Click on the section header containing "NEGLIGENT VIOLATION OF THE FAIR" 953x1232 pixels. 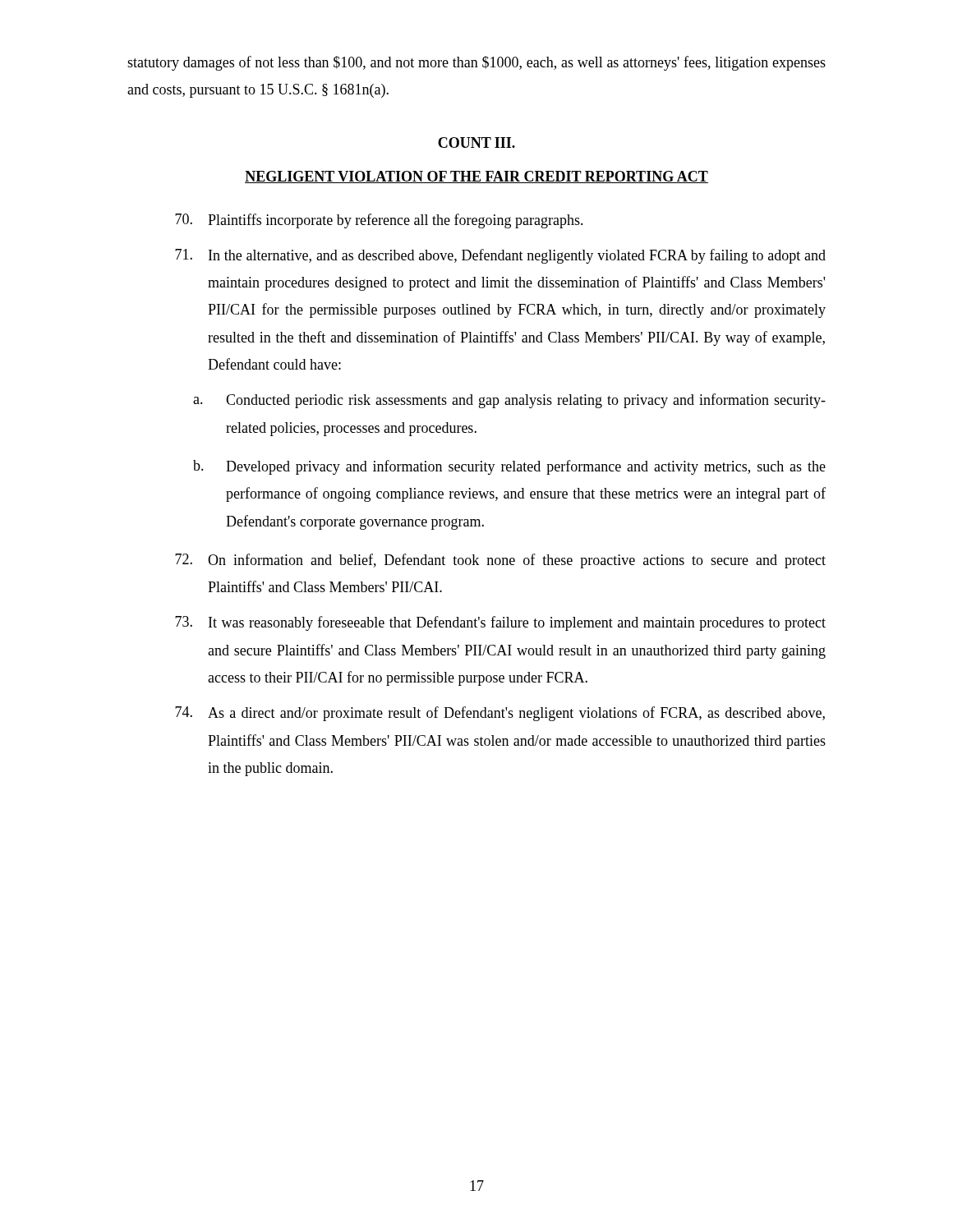click(476, 177)
